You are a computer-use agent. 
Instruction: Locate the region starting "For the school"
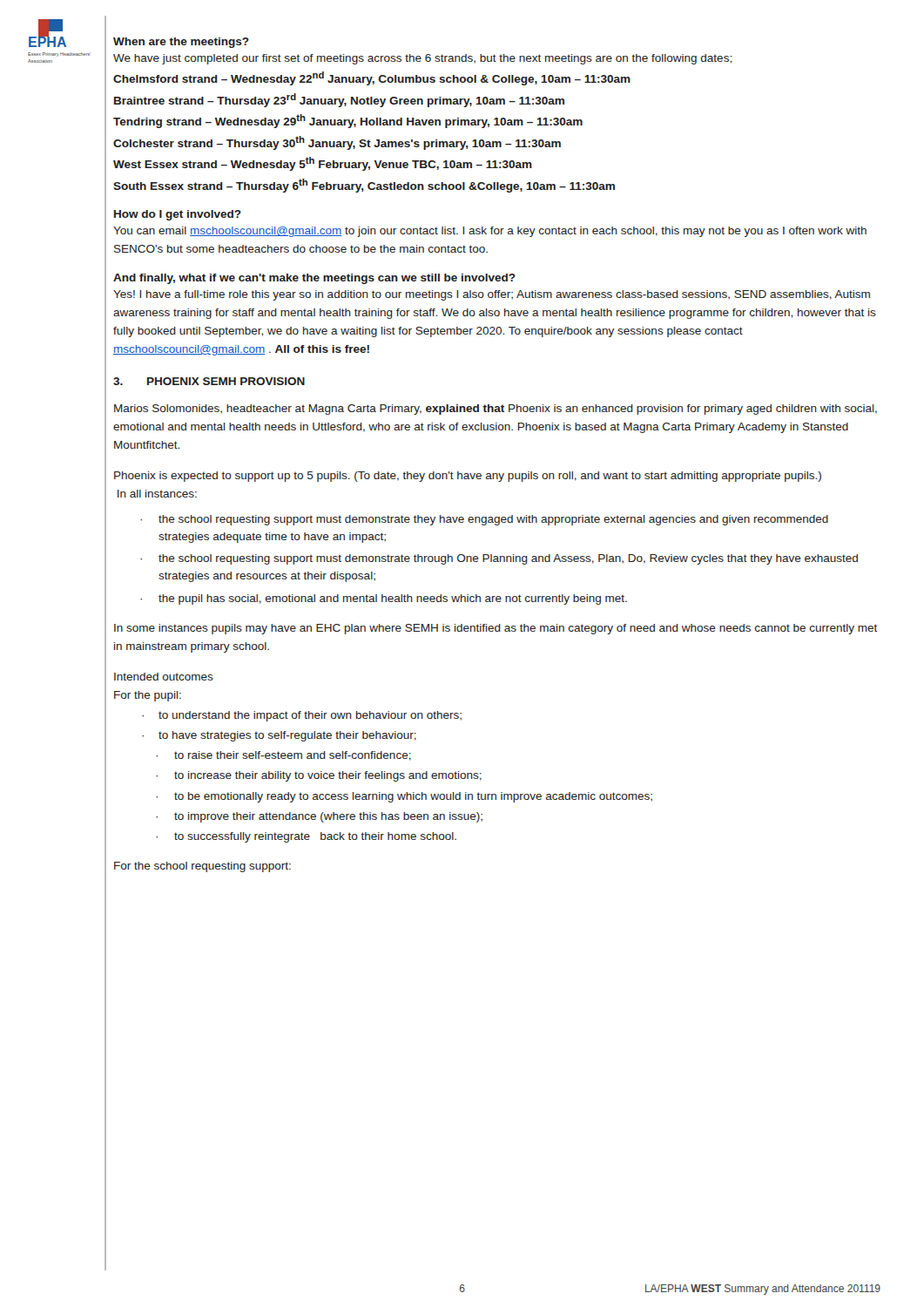click(x=202, y=866)
